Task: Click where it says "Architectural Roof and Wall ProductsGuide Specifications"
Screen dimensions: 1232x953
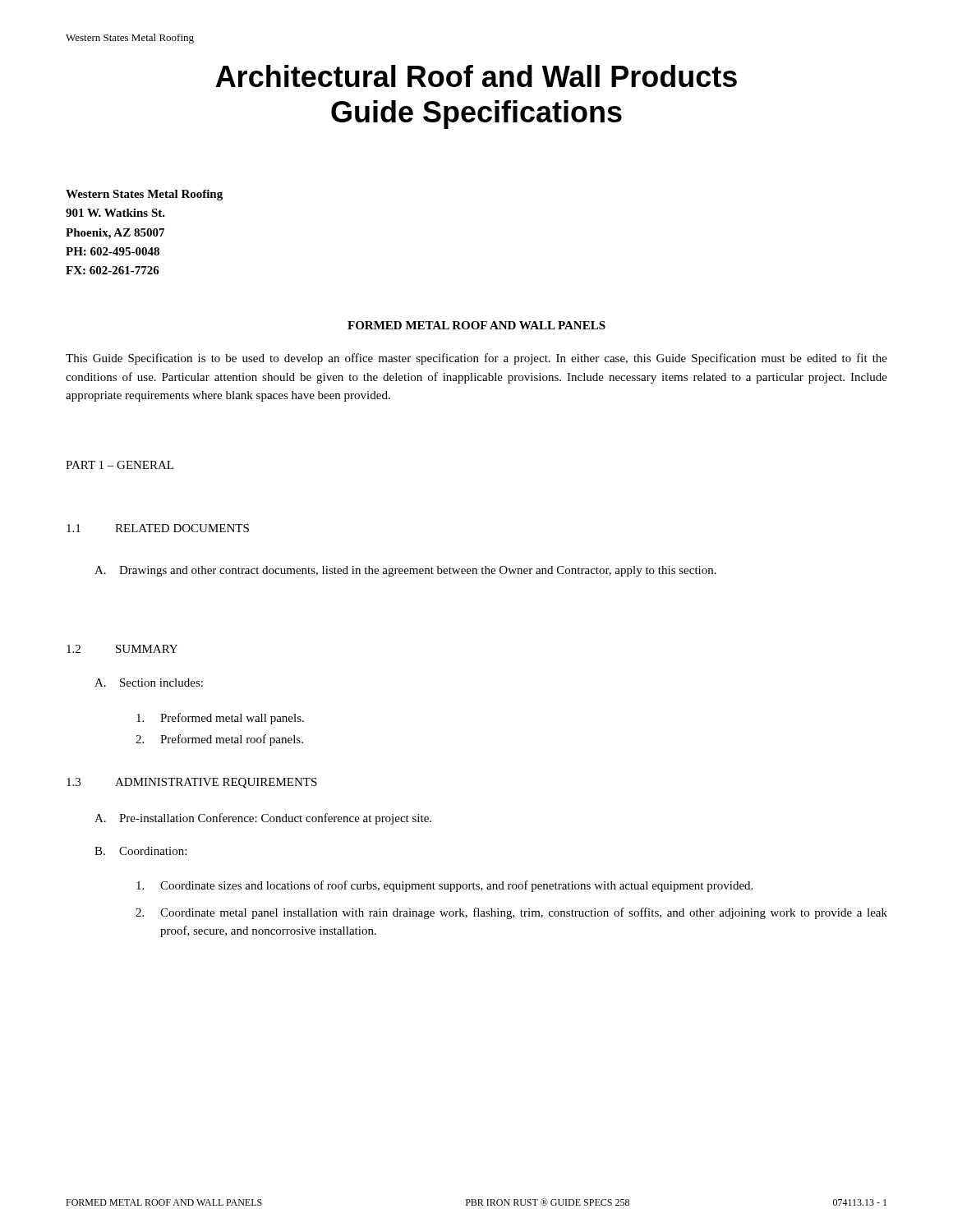Action: click(476, 95)
